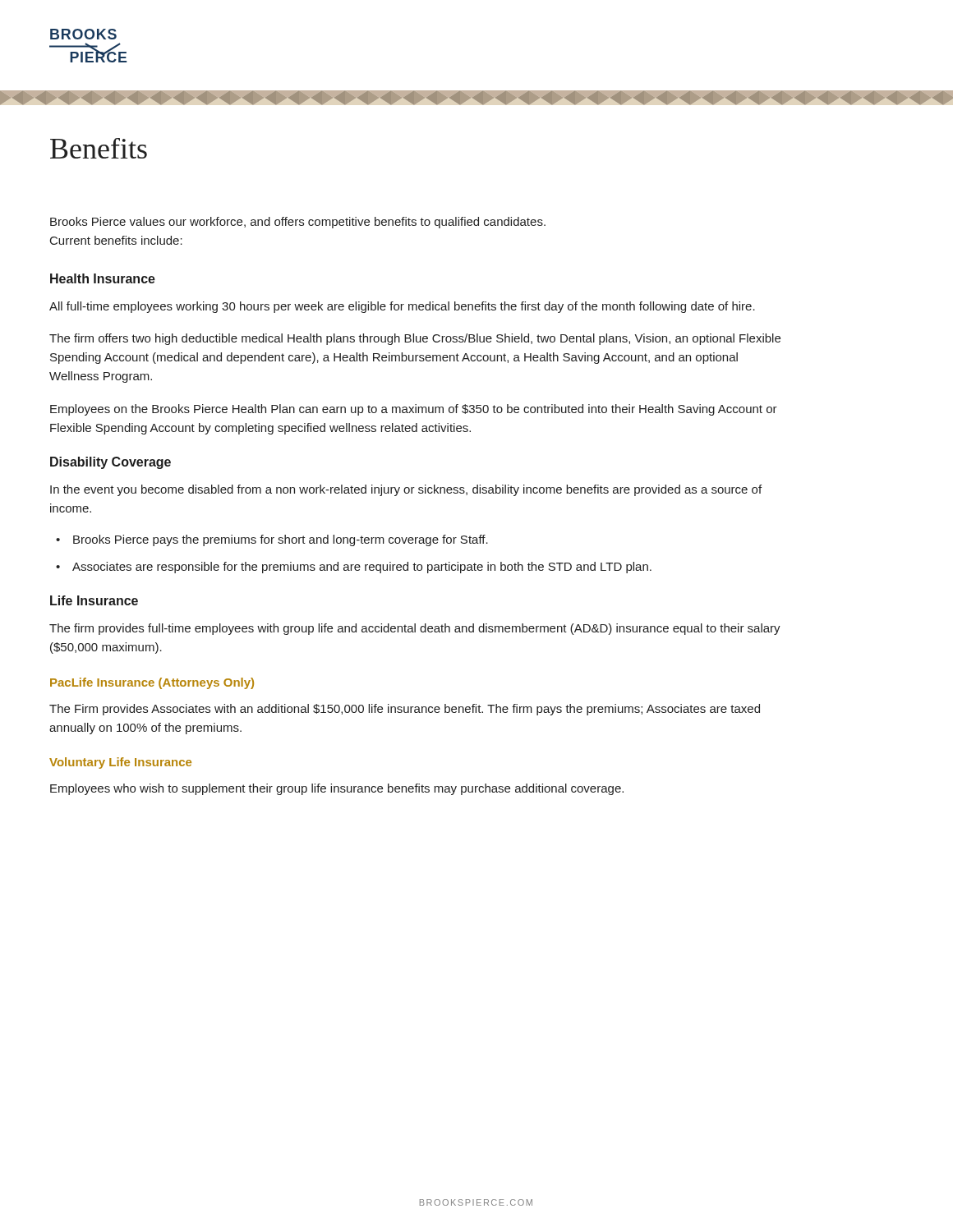Point to the block starting "Employees on the"
953x1232 pixels.
pos(419,418)
